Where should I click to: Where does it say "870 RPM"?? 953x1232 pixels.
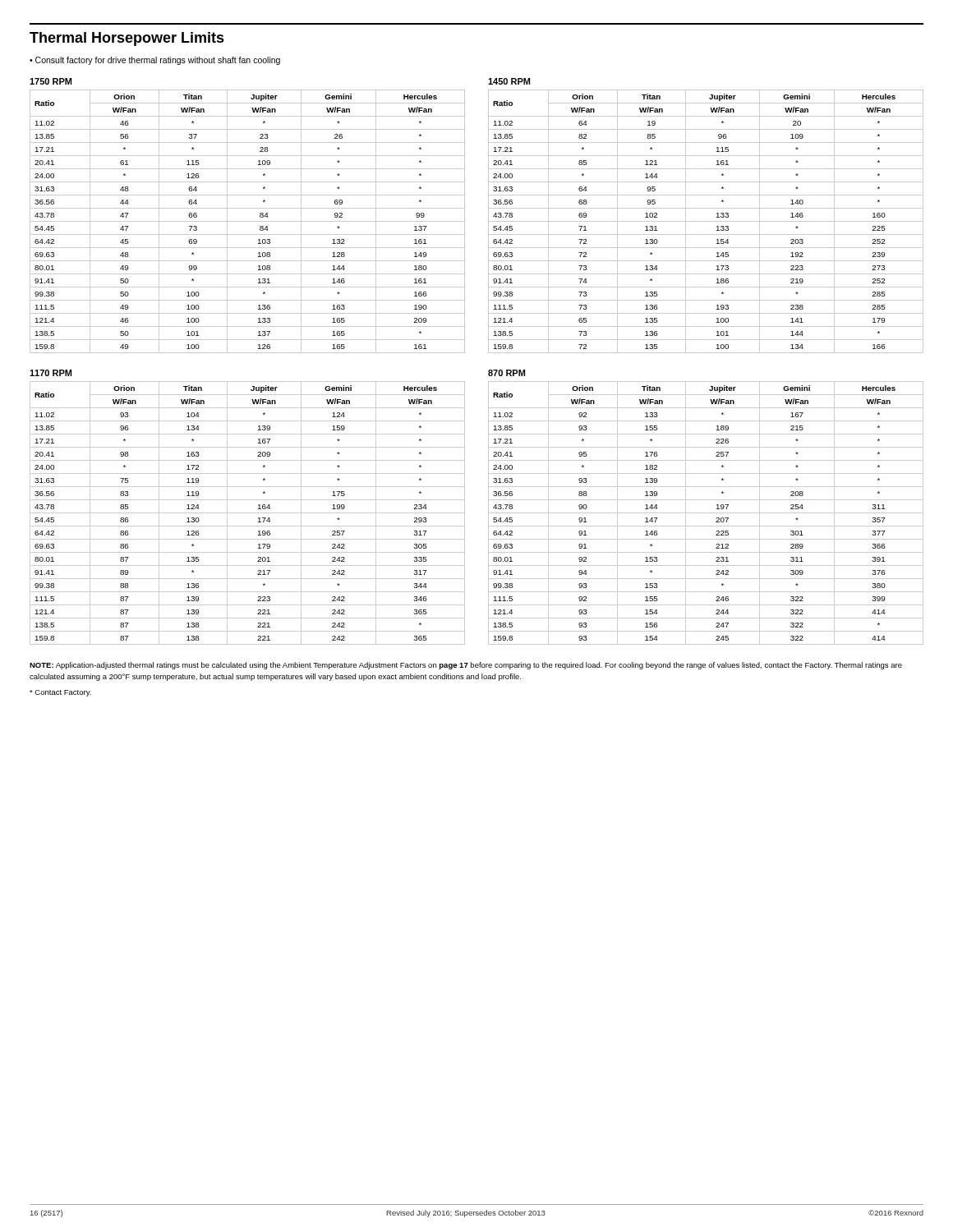507,373
